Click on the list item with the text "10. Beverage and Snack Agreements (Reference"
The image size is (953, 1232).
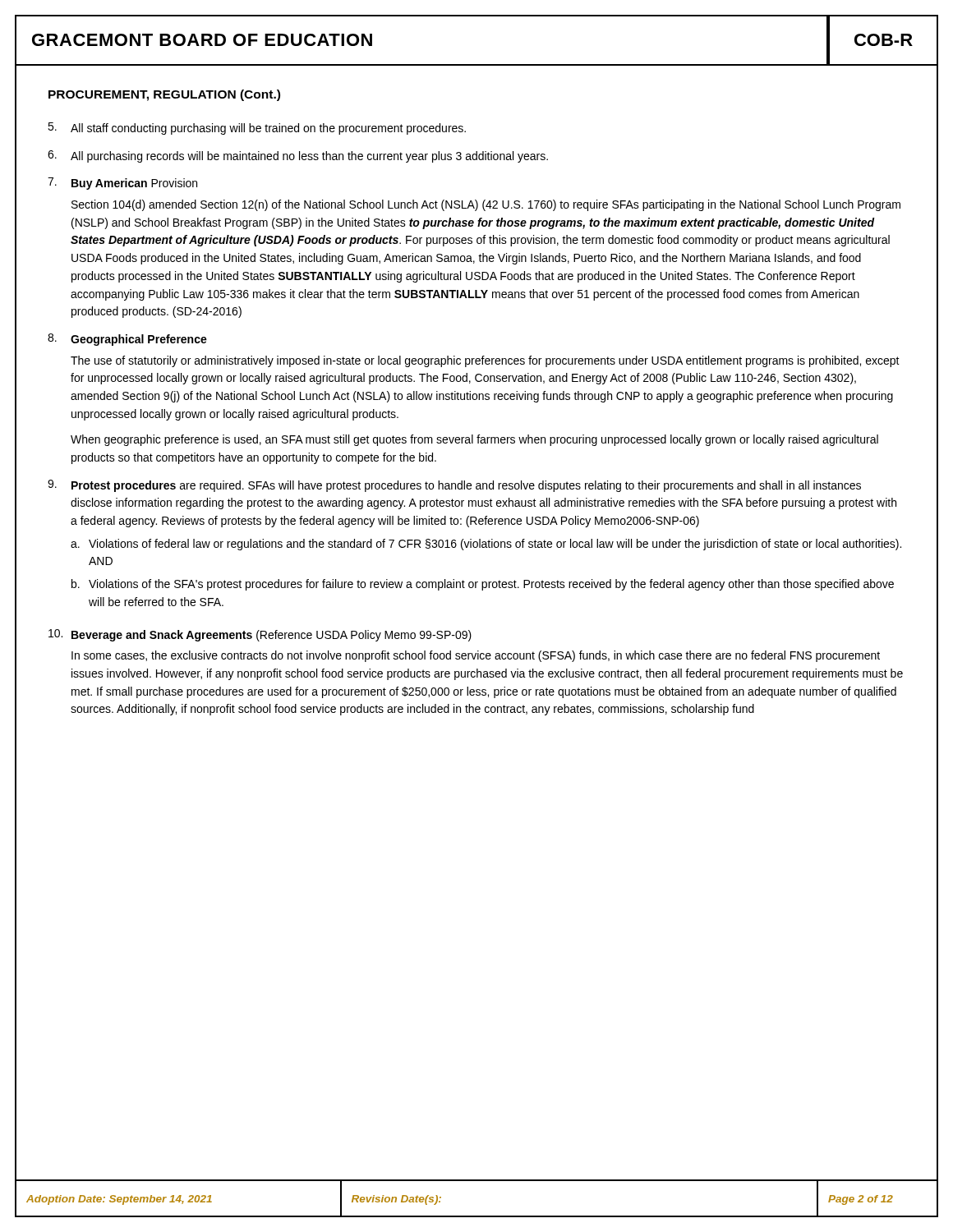pyautogui.click(x=476, y=672)
